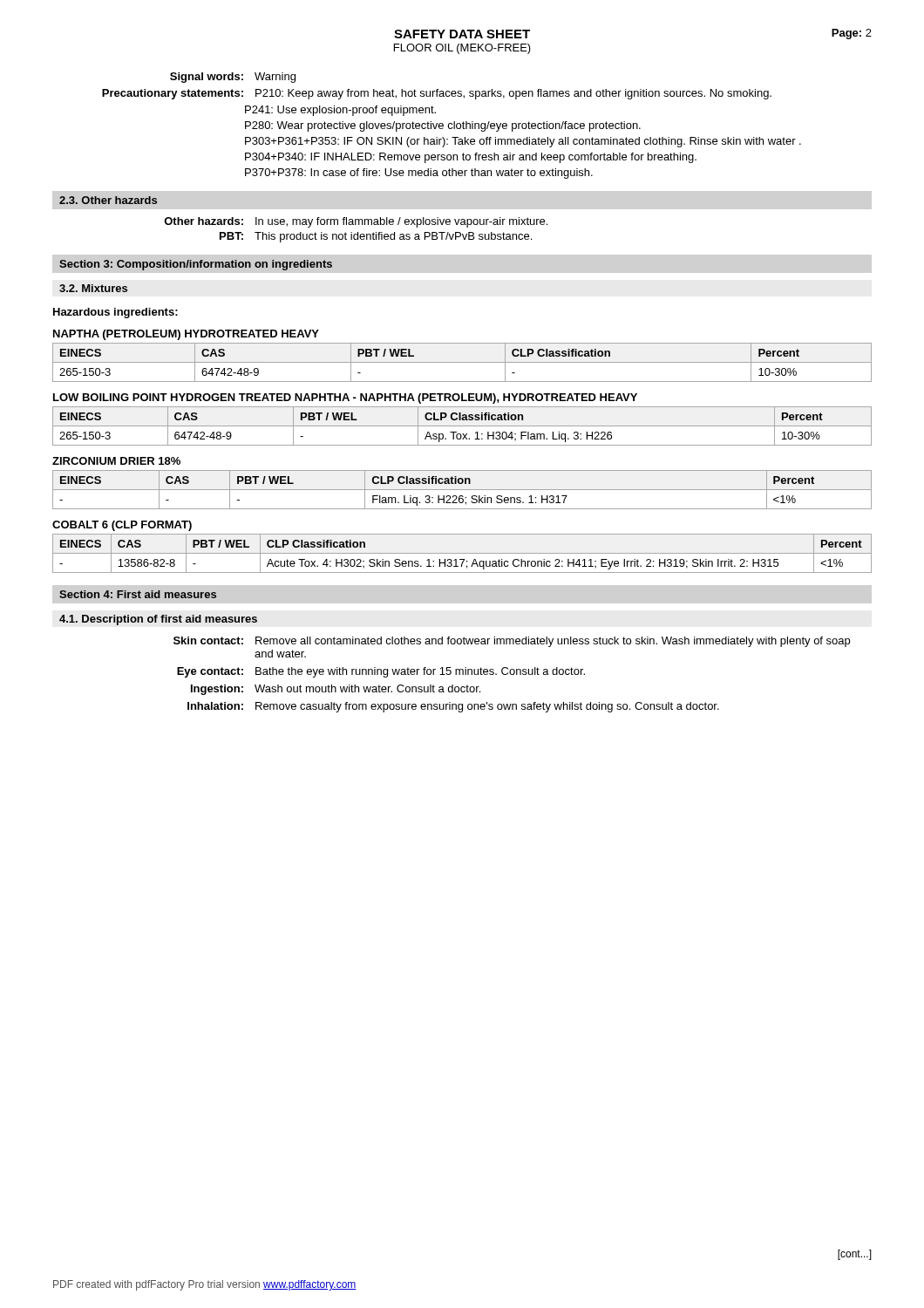Point to "3.2. Mixtures"
The height and width of the screenshot is (1308, 924).
coord(94,288)
